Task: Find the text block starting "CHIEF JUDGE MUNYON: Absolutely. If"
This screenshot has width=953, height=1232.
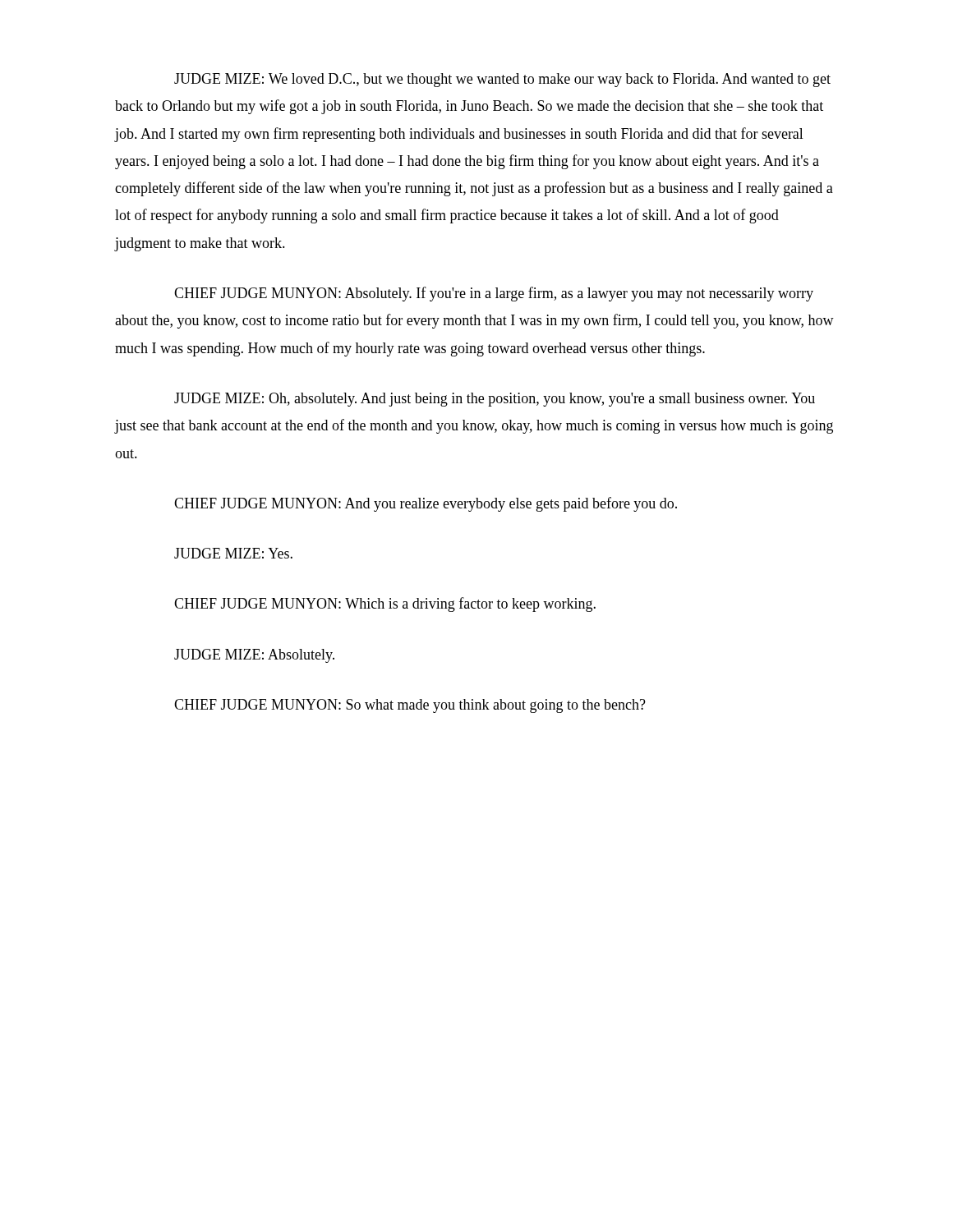Action: (x=474, y=321)
